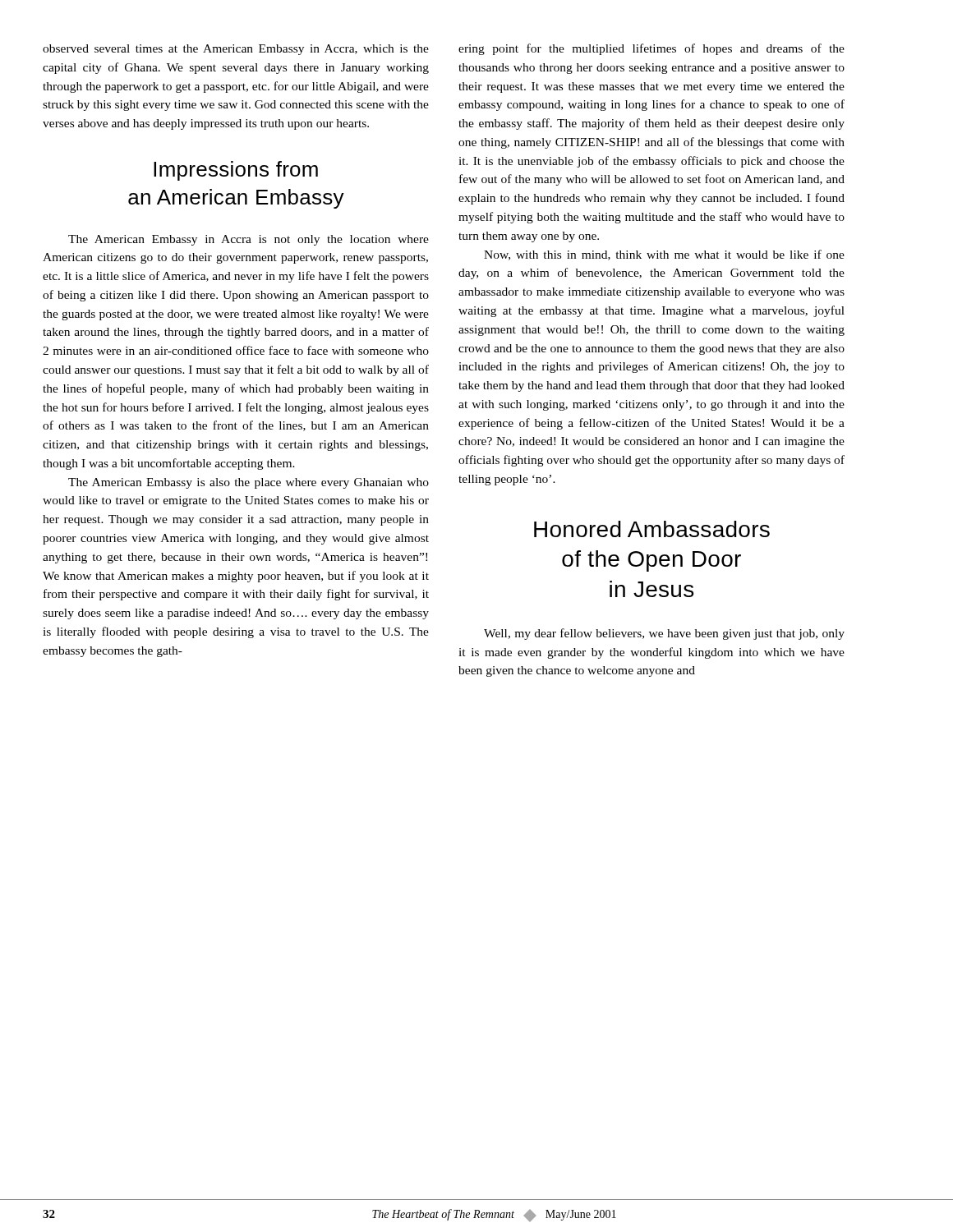Viewport: 953px width, 1232px height.
Task: Click on the text block with the text "The American Embassy in Accra"
Action: pos(236,445)
